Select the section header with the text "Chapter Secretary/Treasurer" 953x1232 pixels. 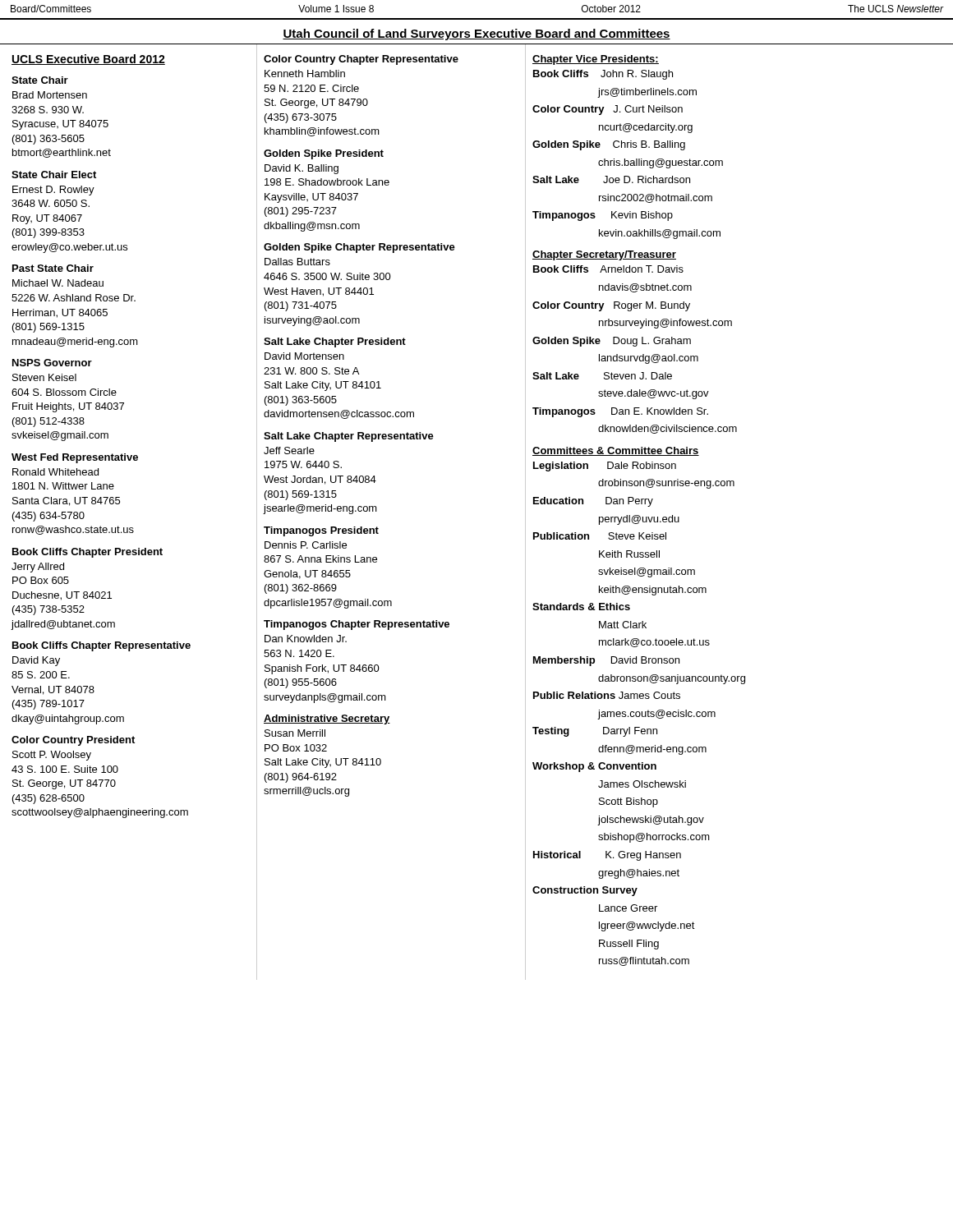point(604,255)
